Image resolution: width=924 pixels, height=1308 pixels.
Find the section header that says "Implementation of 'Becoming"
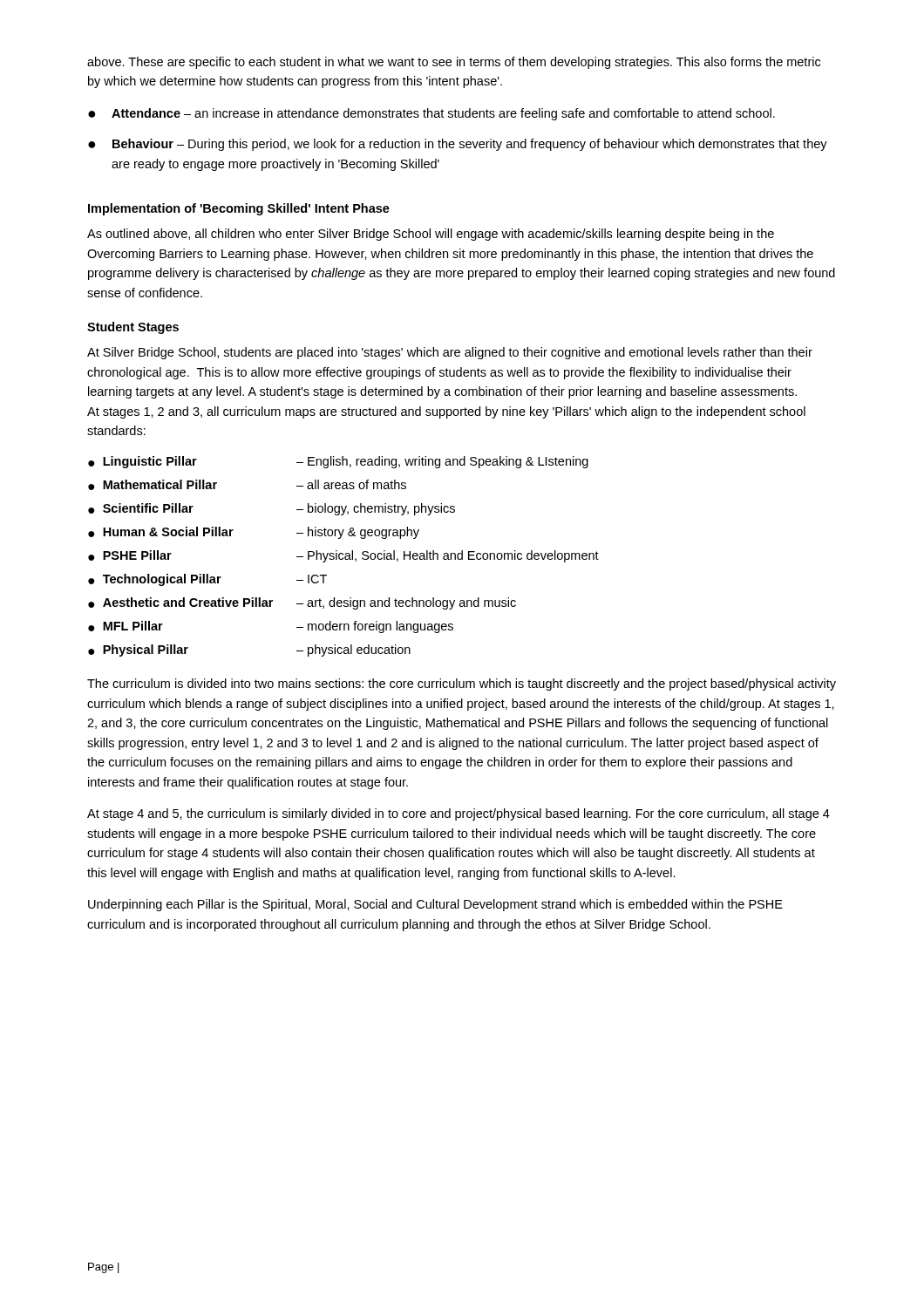(238, 209)
